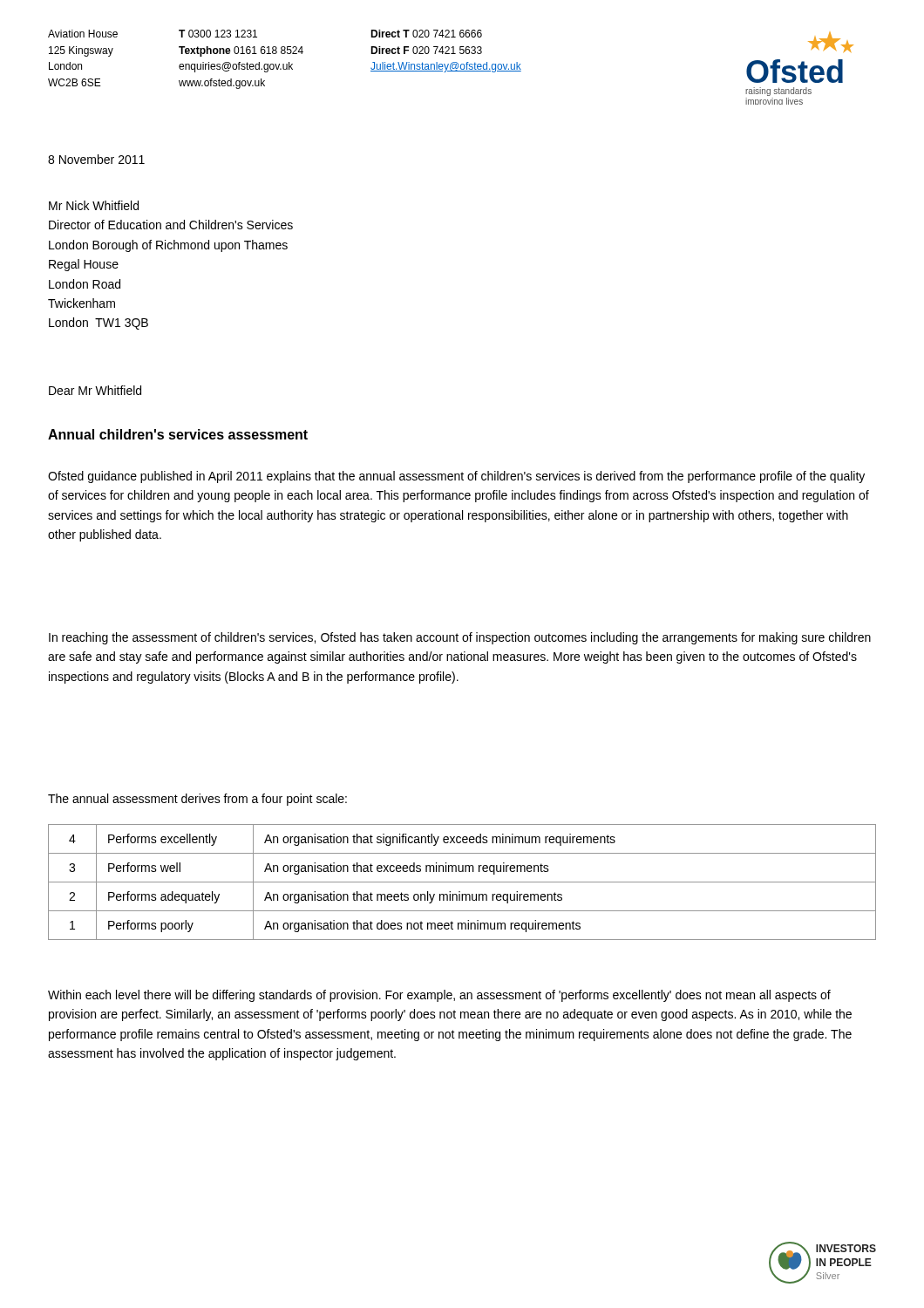Click on the text block containing "The annual assessment derives"

click(x=198, y=799)
